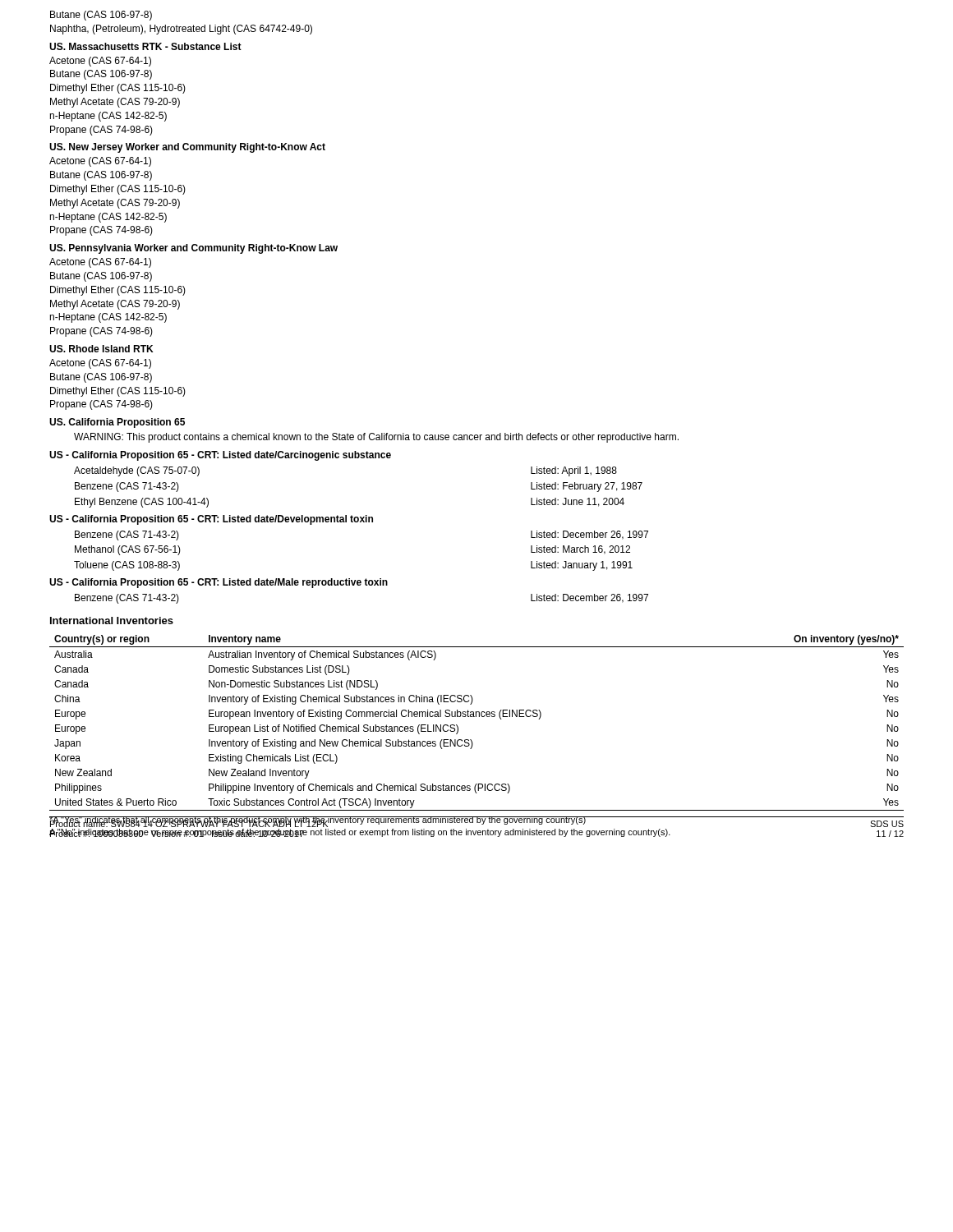Find the section header that reads "US. Pennsylvania Worker and"
The width and height of the screenshot is (953, 1232).
[x=194, y=248]
